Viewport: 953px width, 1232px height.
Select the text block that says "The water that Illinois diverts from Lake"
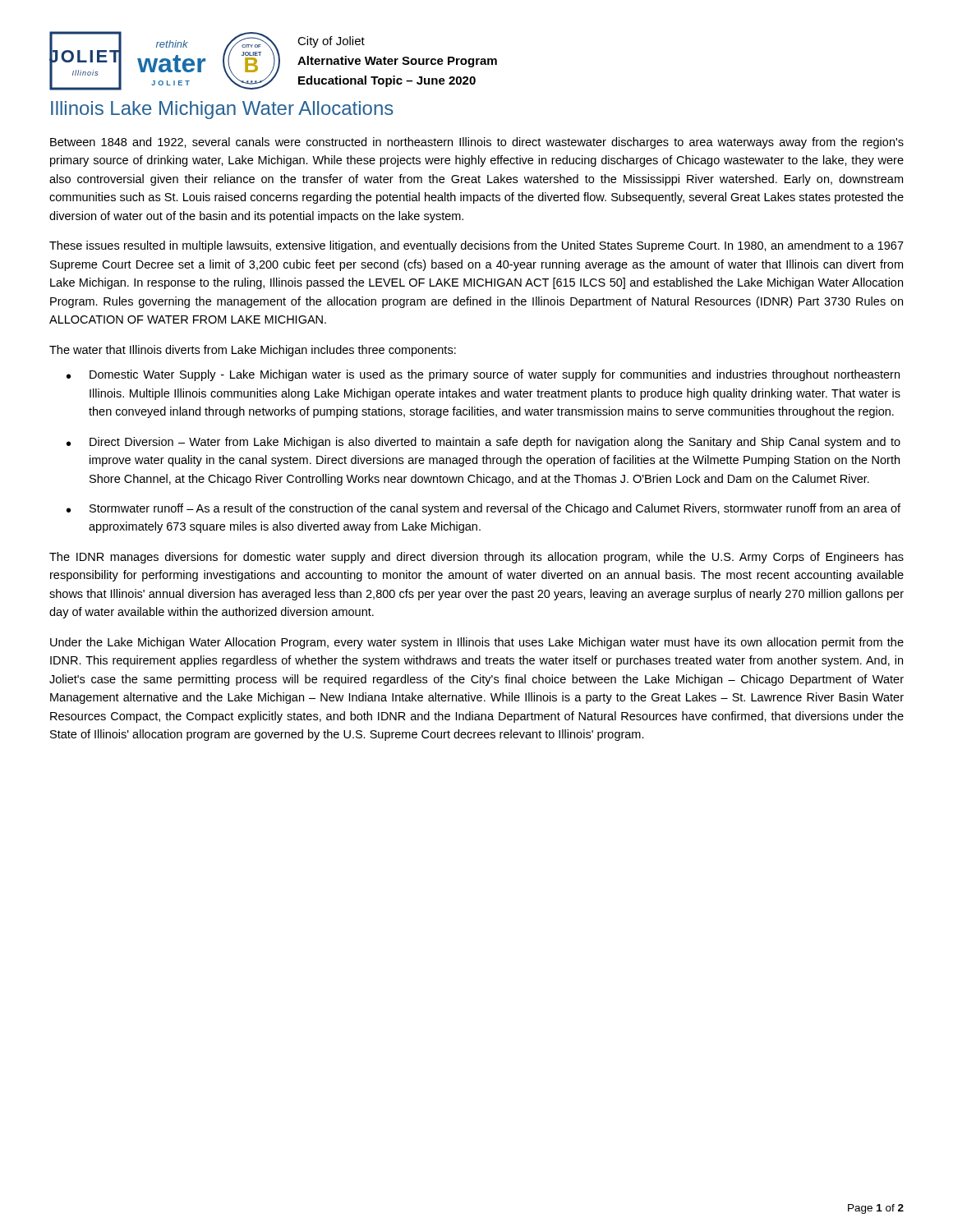pyautogui.click(x=253, y=350)
